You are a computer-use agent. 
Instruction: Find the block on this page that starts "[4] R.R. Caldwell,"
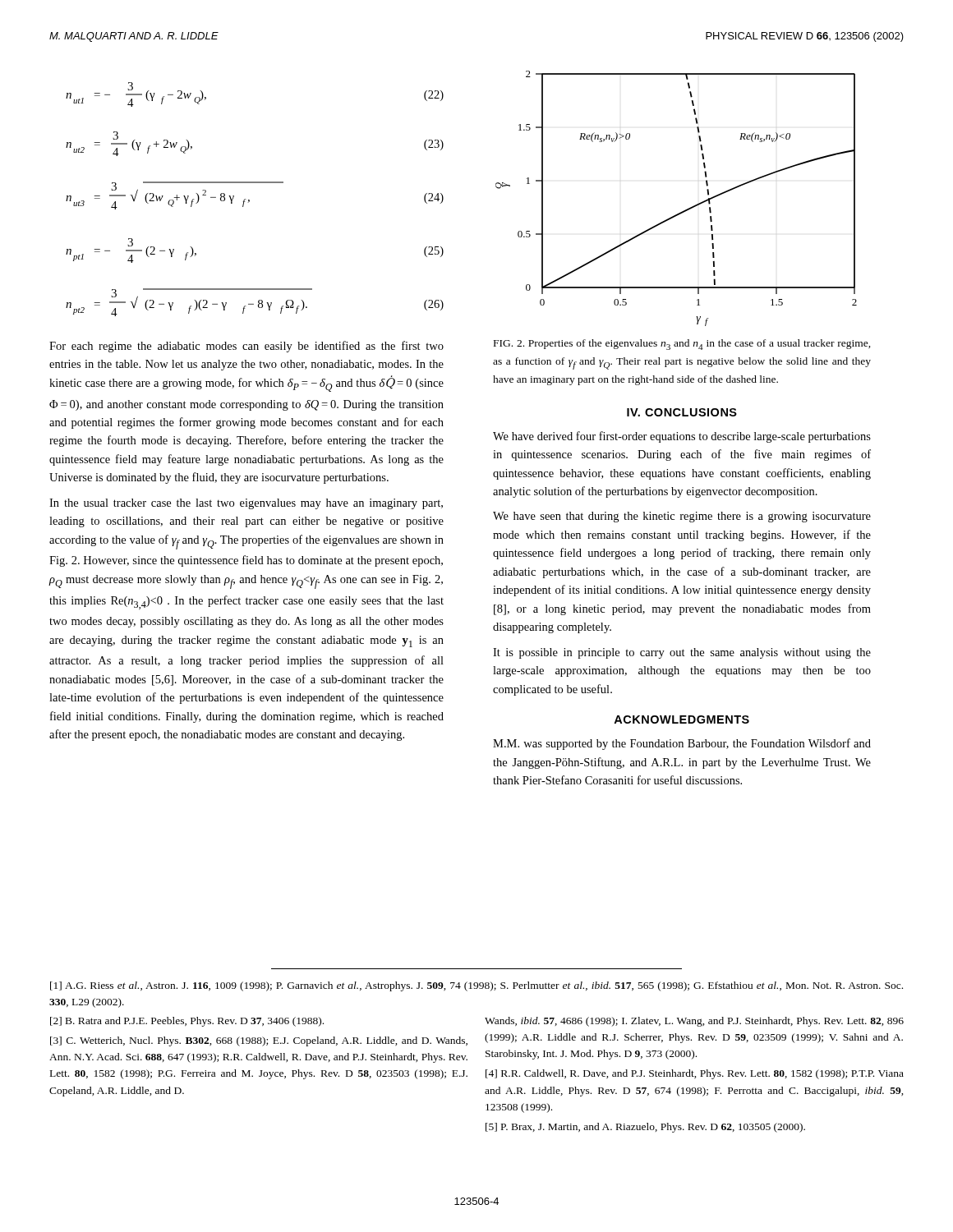click(694, 1090)
